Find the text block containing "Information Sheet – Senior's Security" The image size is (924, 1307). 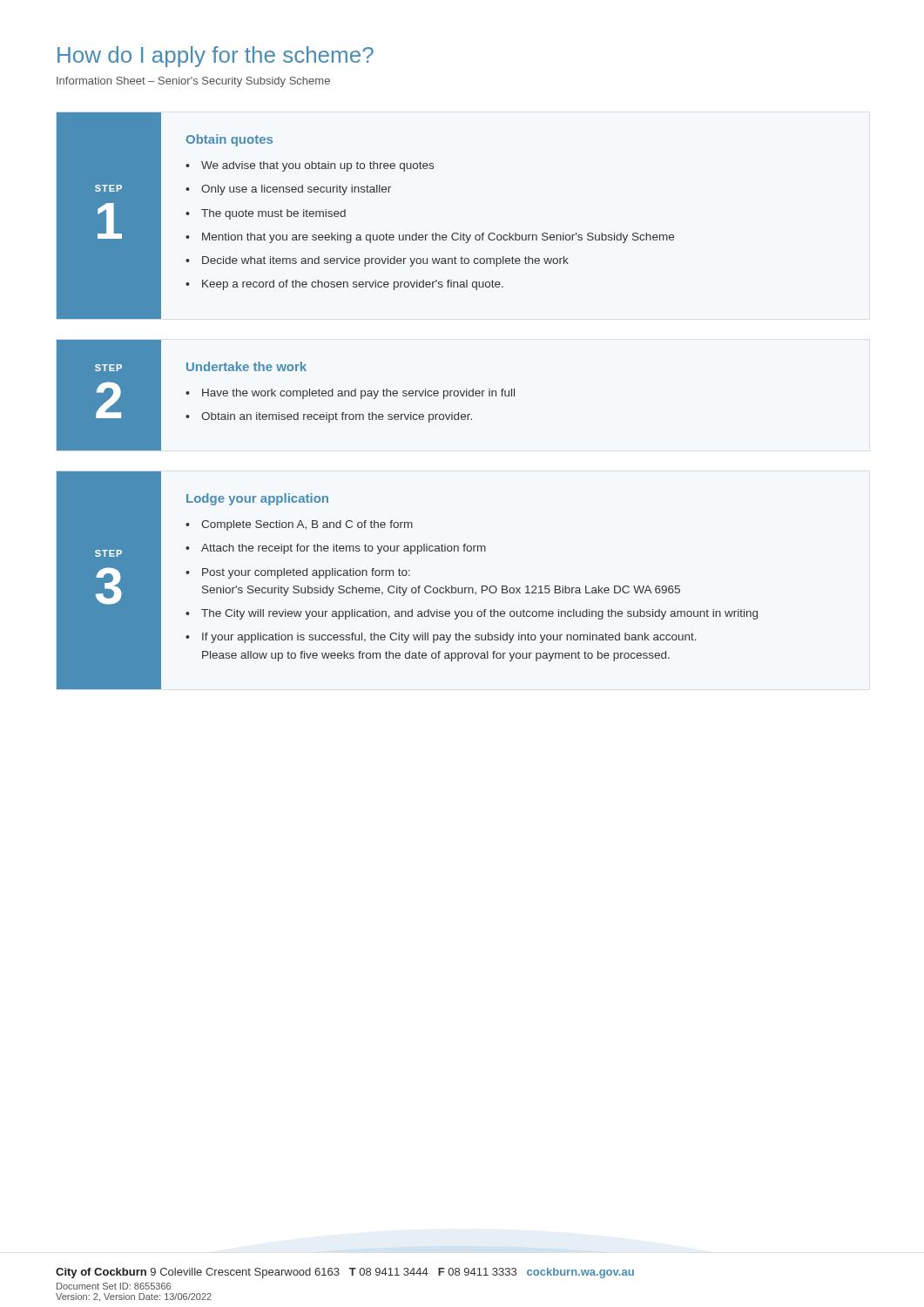pos(193,82)
